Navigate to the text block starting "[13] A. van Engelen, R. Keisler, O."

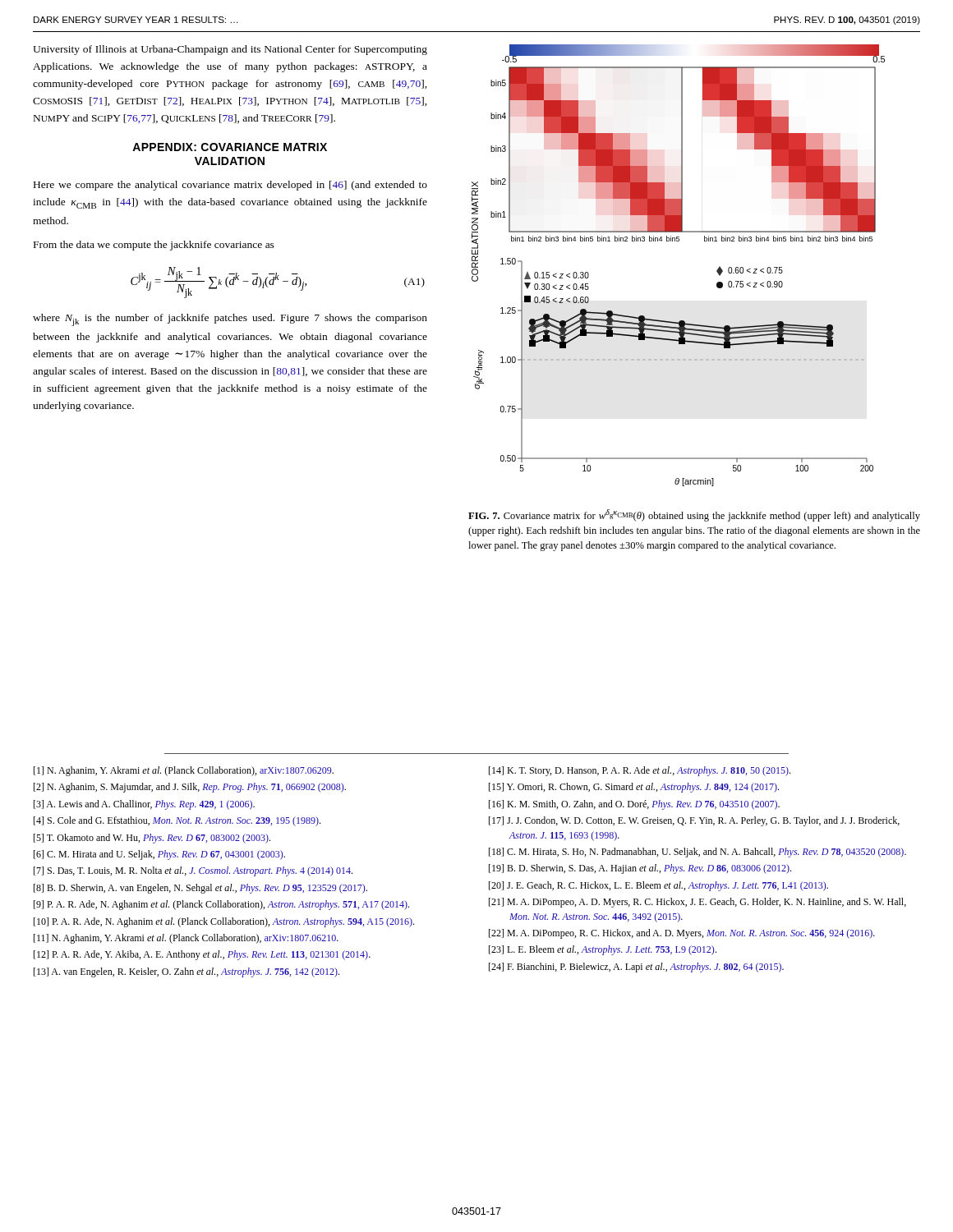pos(187,971)
